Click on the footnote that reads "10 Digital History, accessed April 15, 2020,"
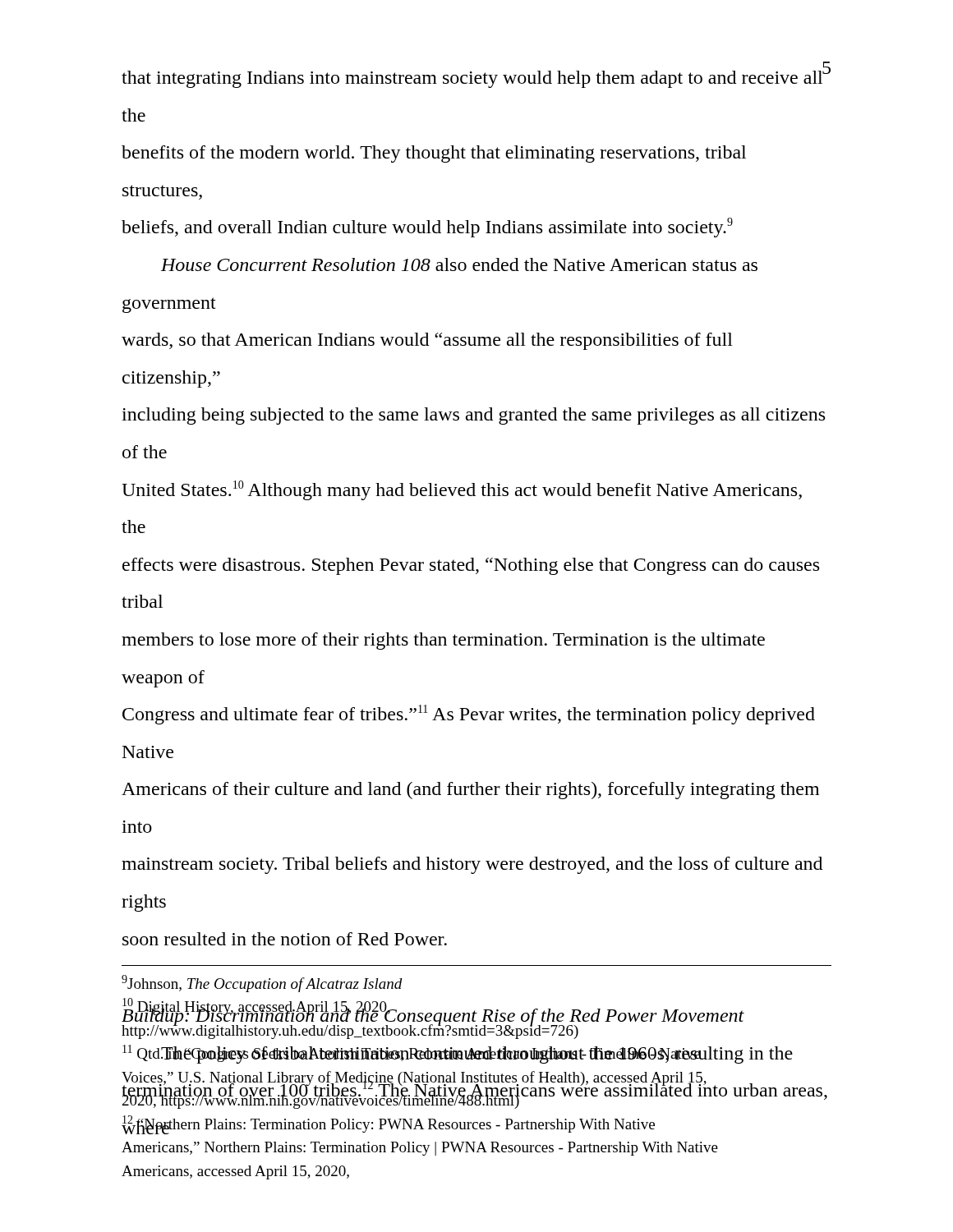The width and height of the screenshot is (953, 1232). click(x=256, y=1006)
